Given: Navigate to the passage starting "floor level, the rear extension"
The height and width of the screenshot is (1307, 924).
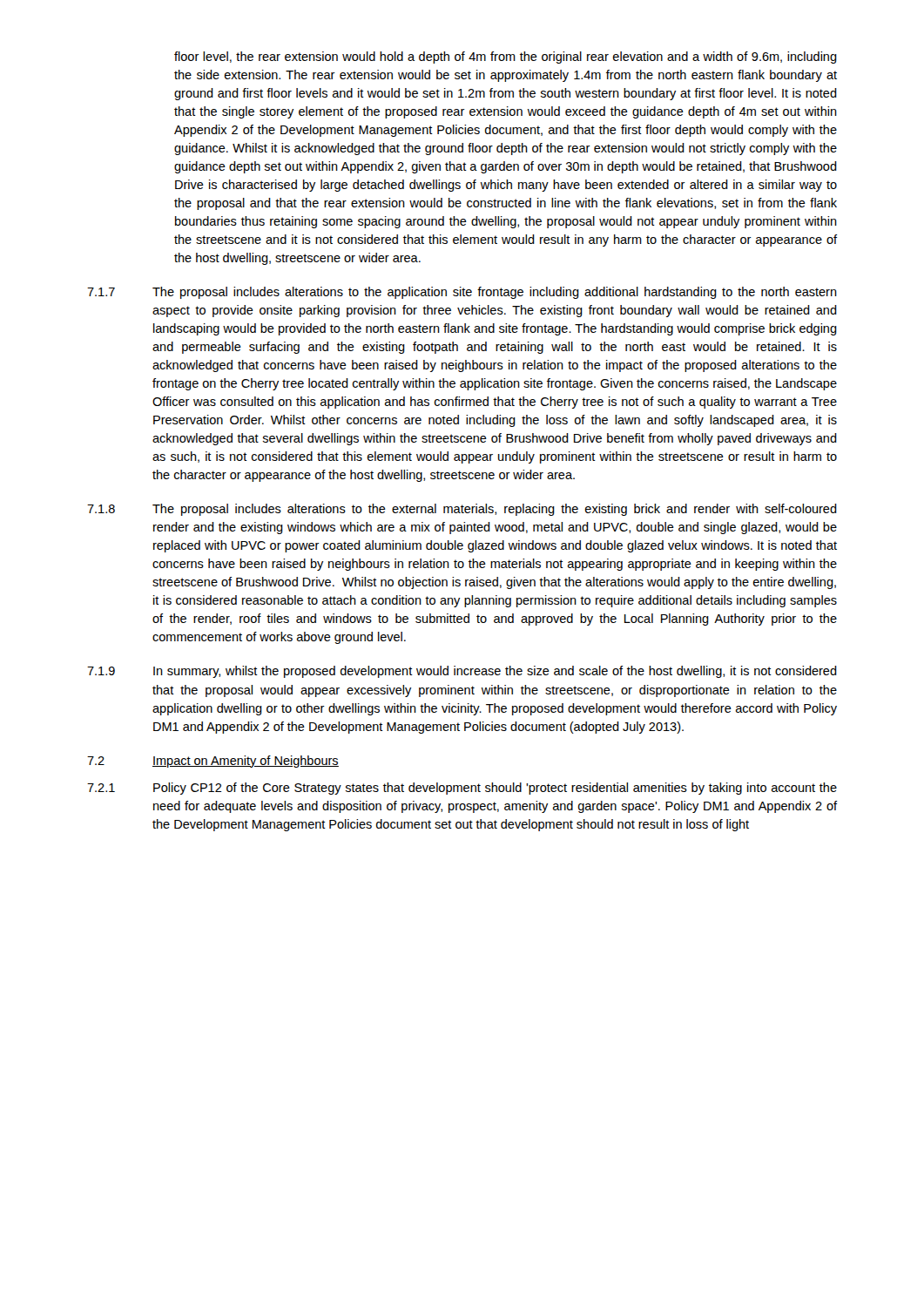Looking at the screenshot, I should pos(506,157).
